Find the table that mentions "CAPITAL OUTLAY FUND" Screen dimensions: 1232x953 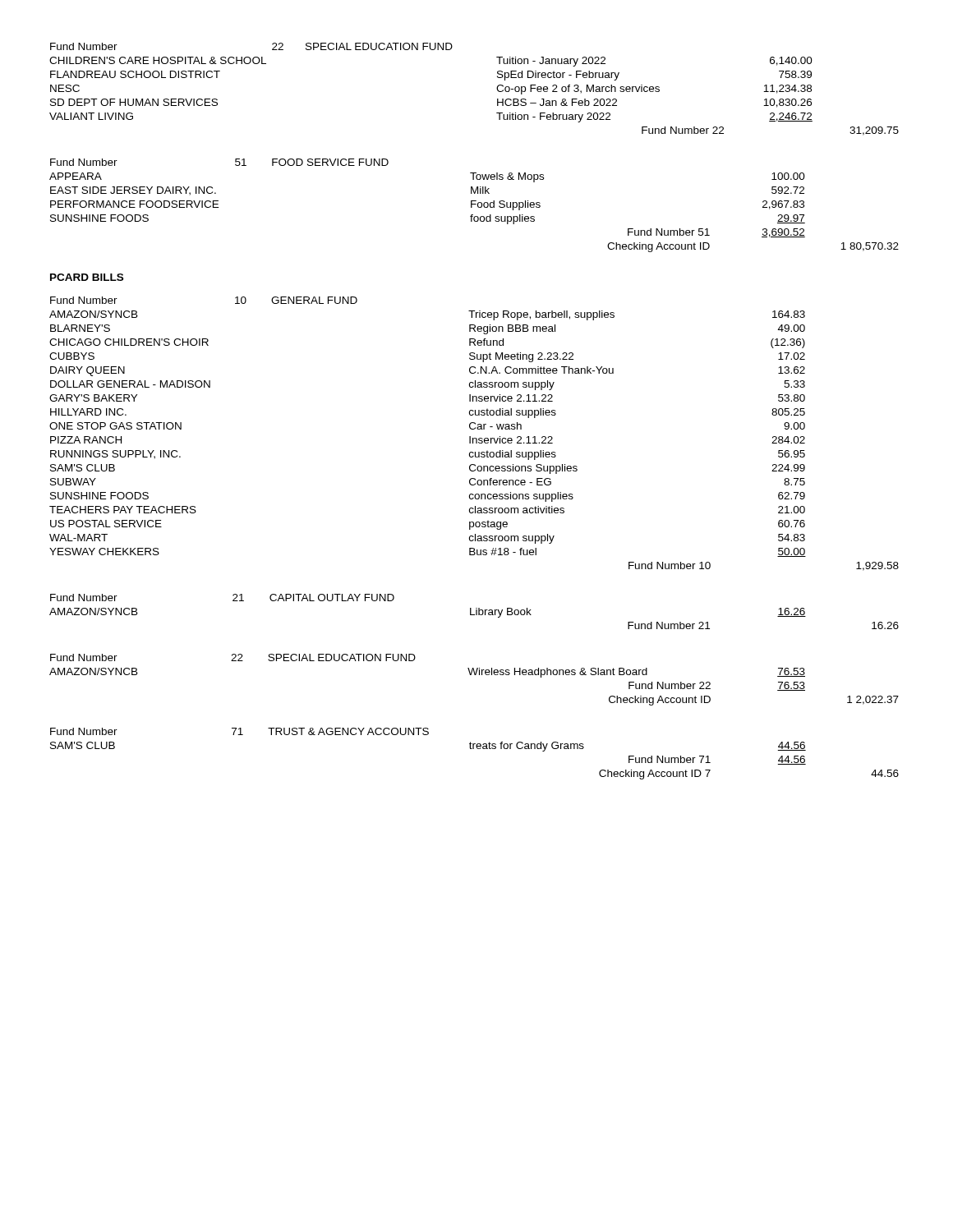click(x=476, y=611)
